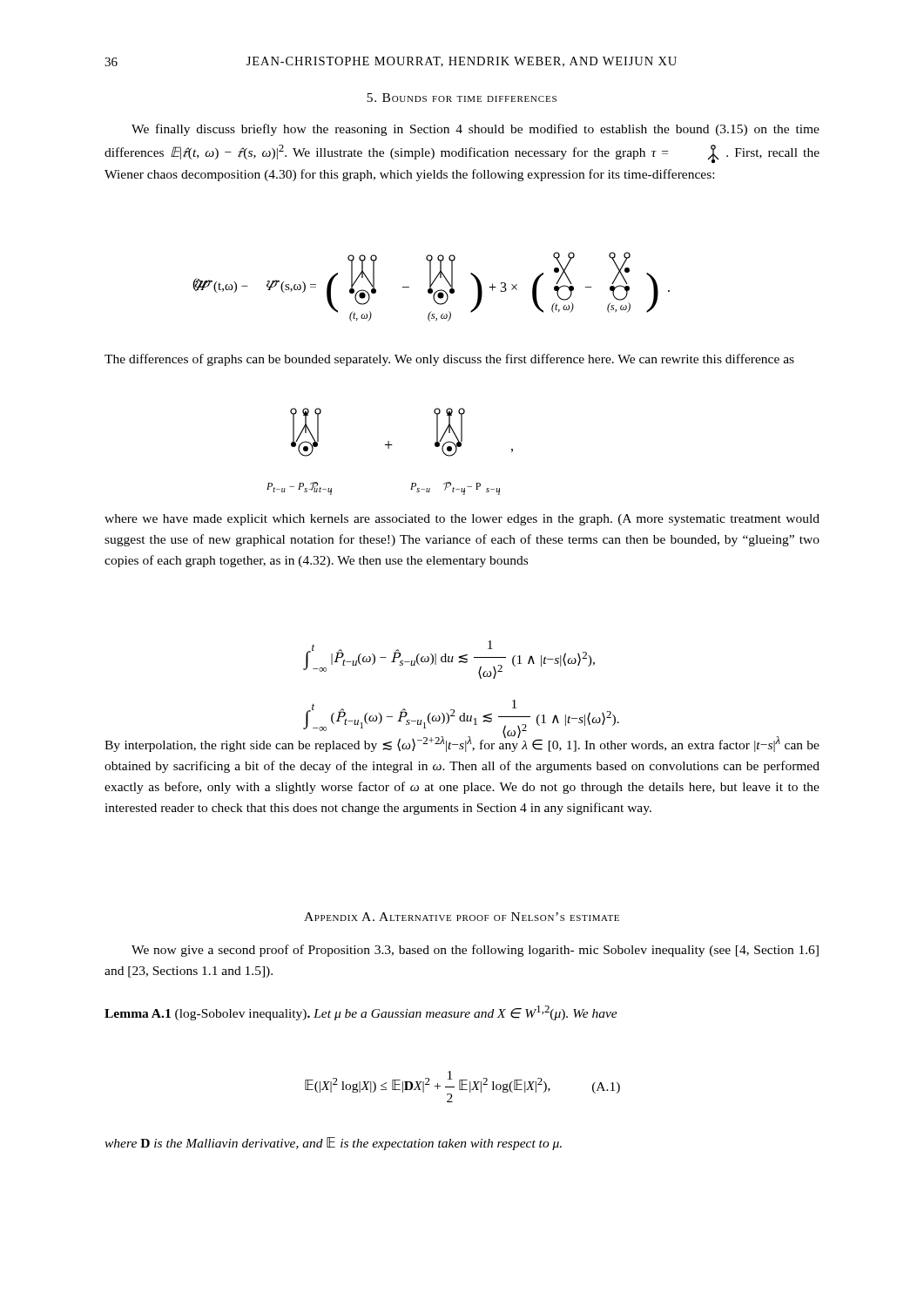
Task: Point to the element starting "where D is the Malliavin"
Action: click(x=462, y=1143)
